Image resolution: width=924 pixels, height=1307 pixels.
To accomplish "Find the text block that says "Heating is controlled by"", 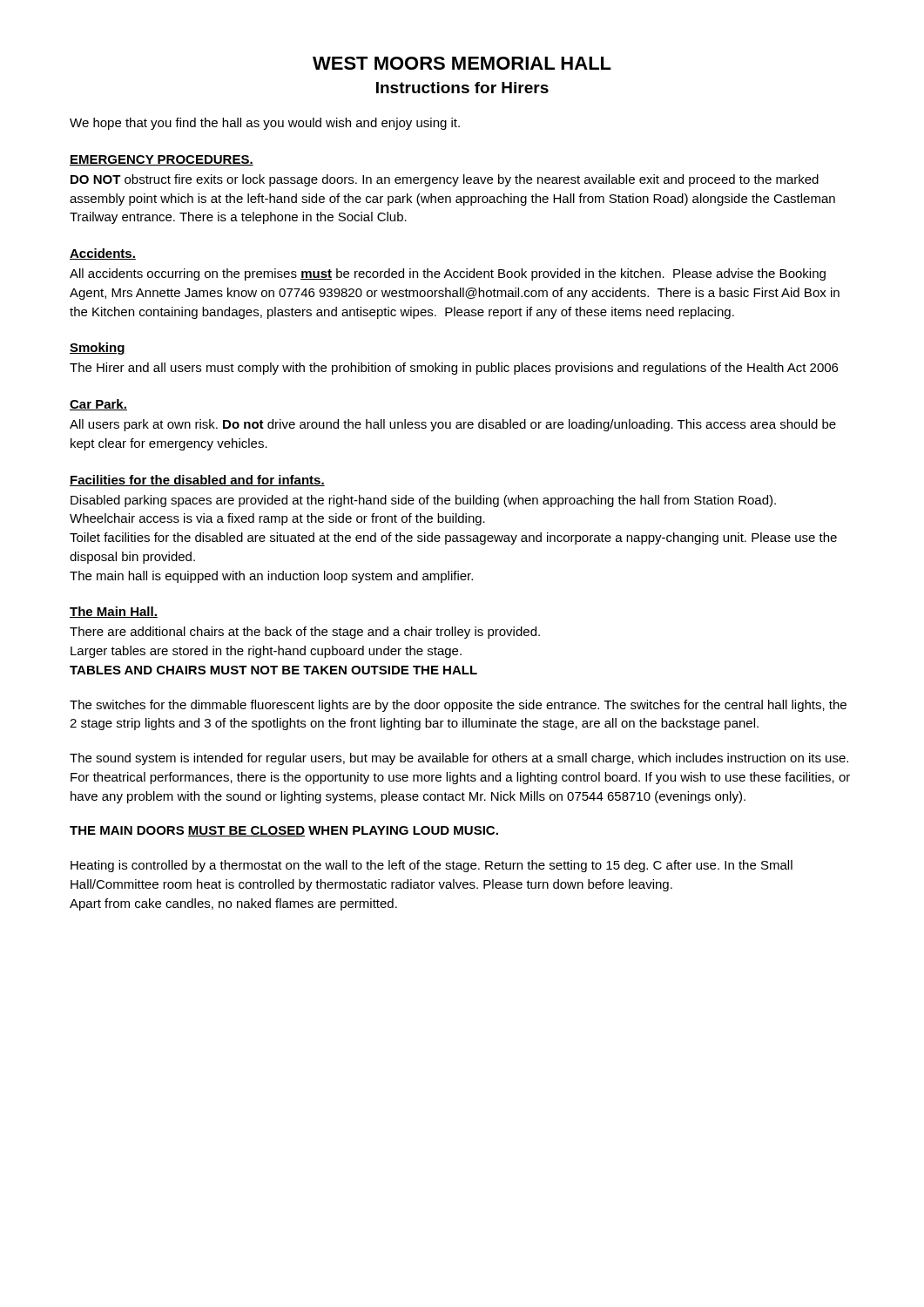I will 431,884.
